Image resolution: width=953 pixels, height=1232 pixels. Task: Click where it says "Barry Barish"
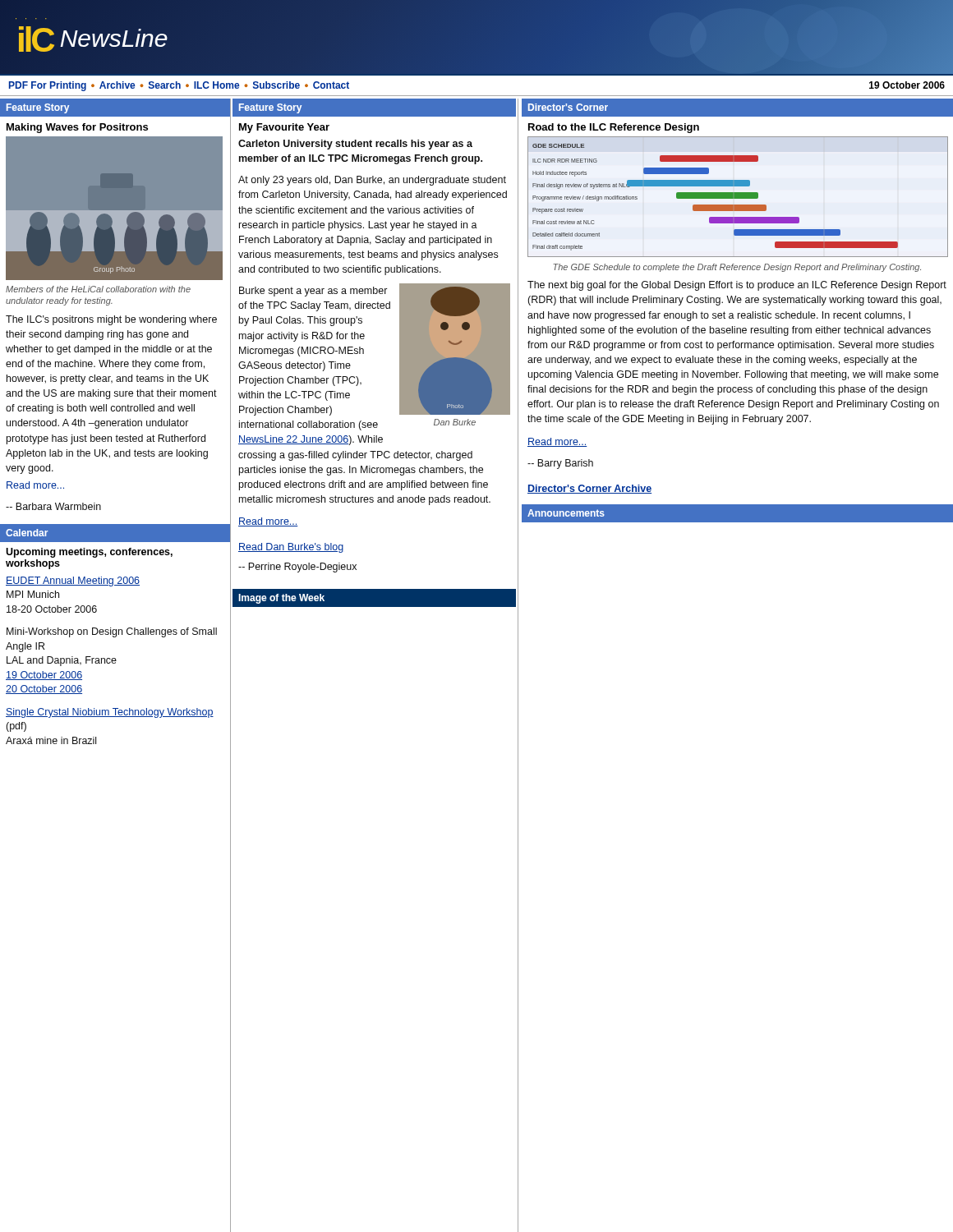561,463
